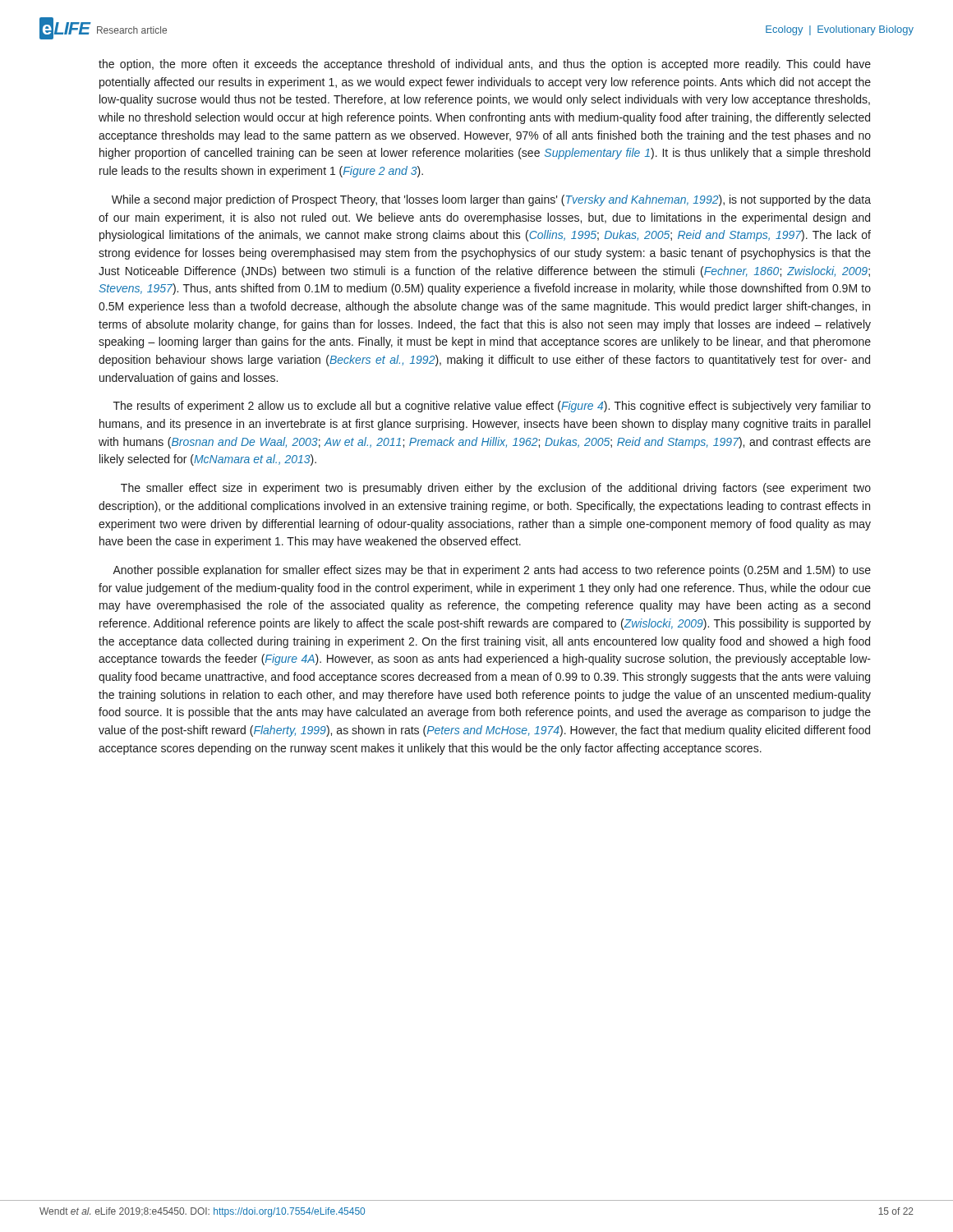Point to the block beginning "the option, the more often it"

[x=485, y=118]
